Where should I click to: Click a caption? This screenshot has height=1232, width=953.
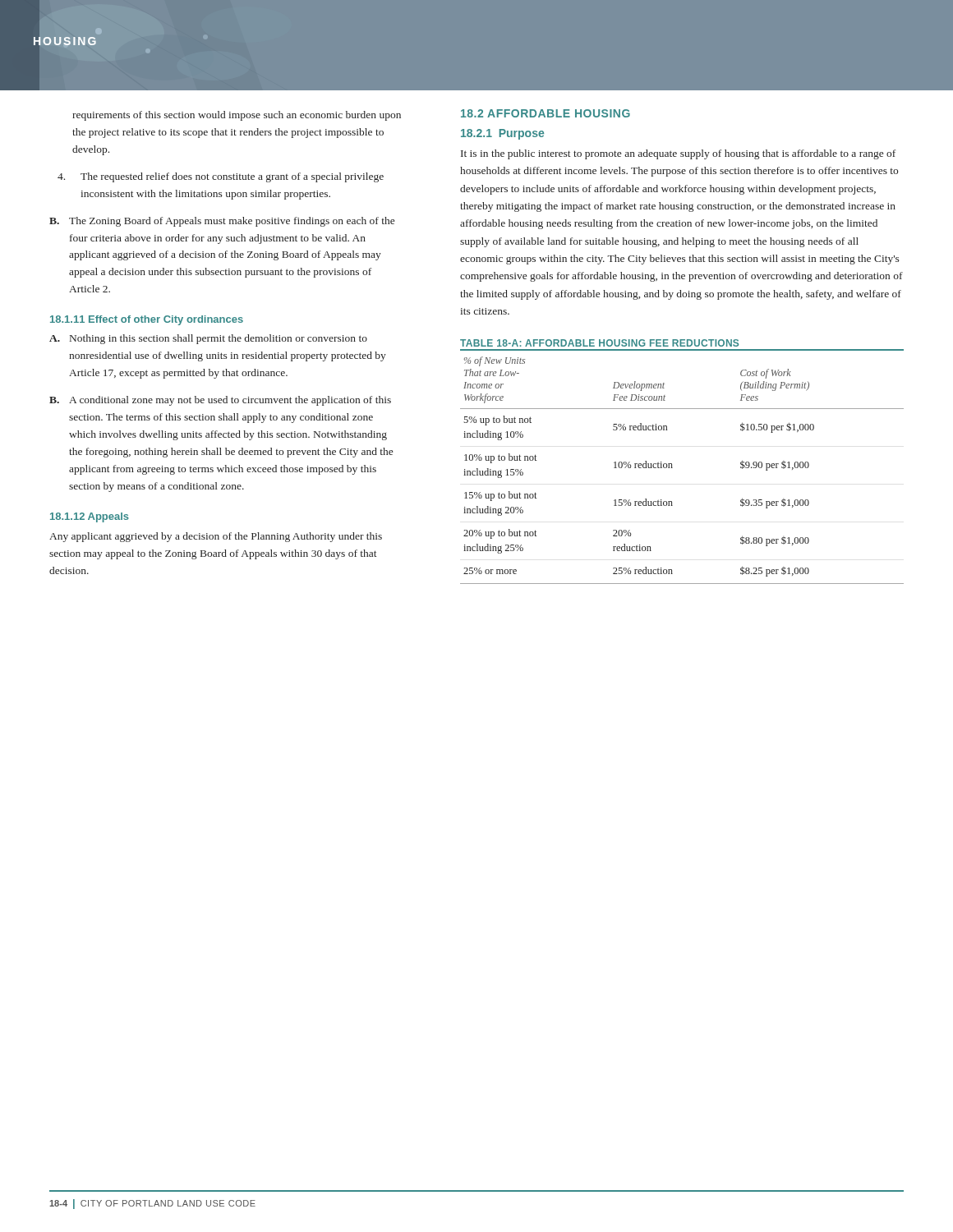(x=682, y=344)
